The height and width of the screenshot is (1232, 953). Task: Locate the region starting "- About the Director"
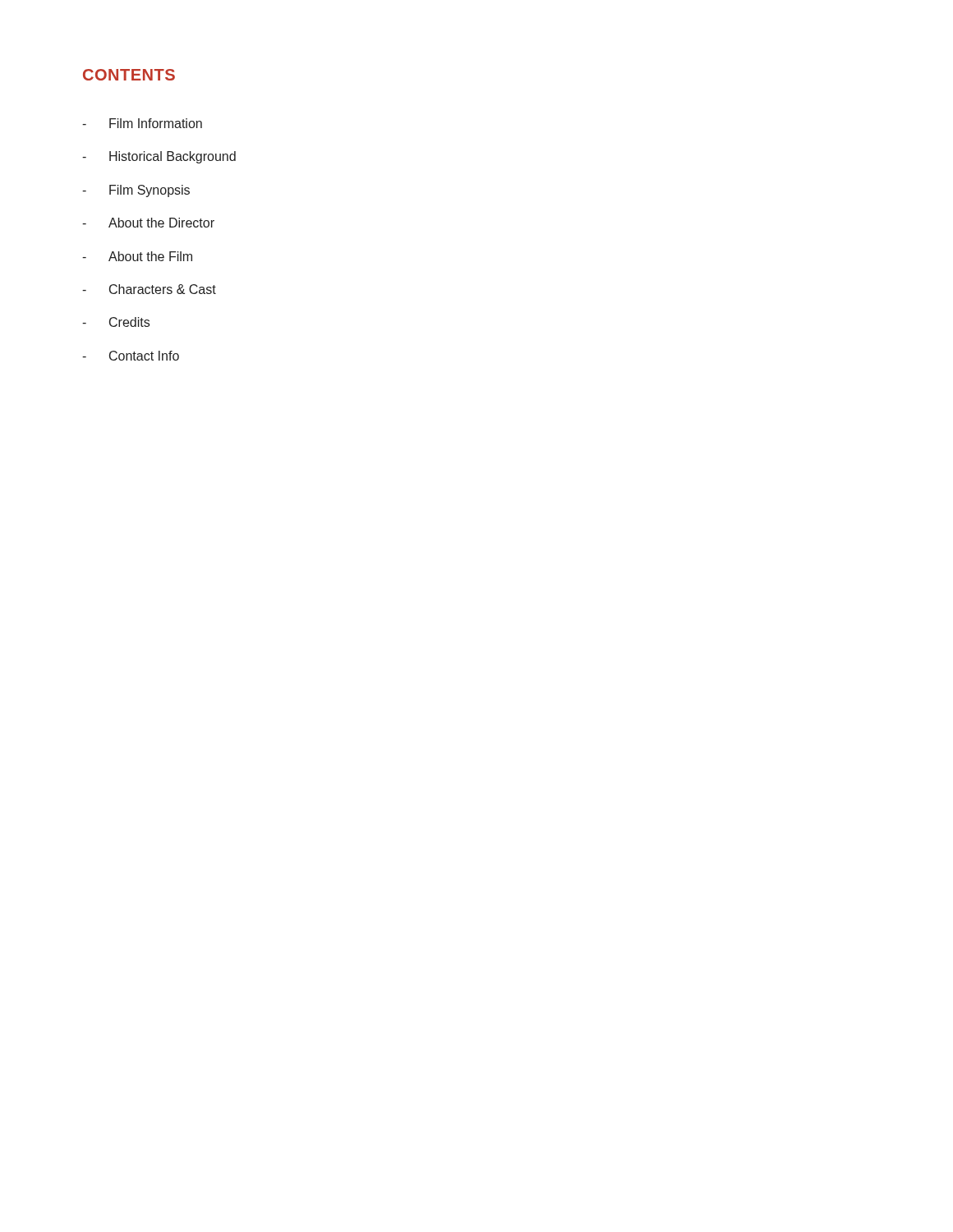click(x=148, y=224)
